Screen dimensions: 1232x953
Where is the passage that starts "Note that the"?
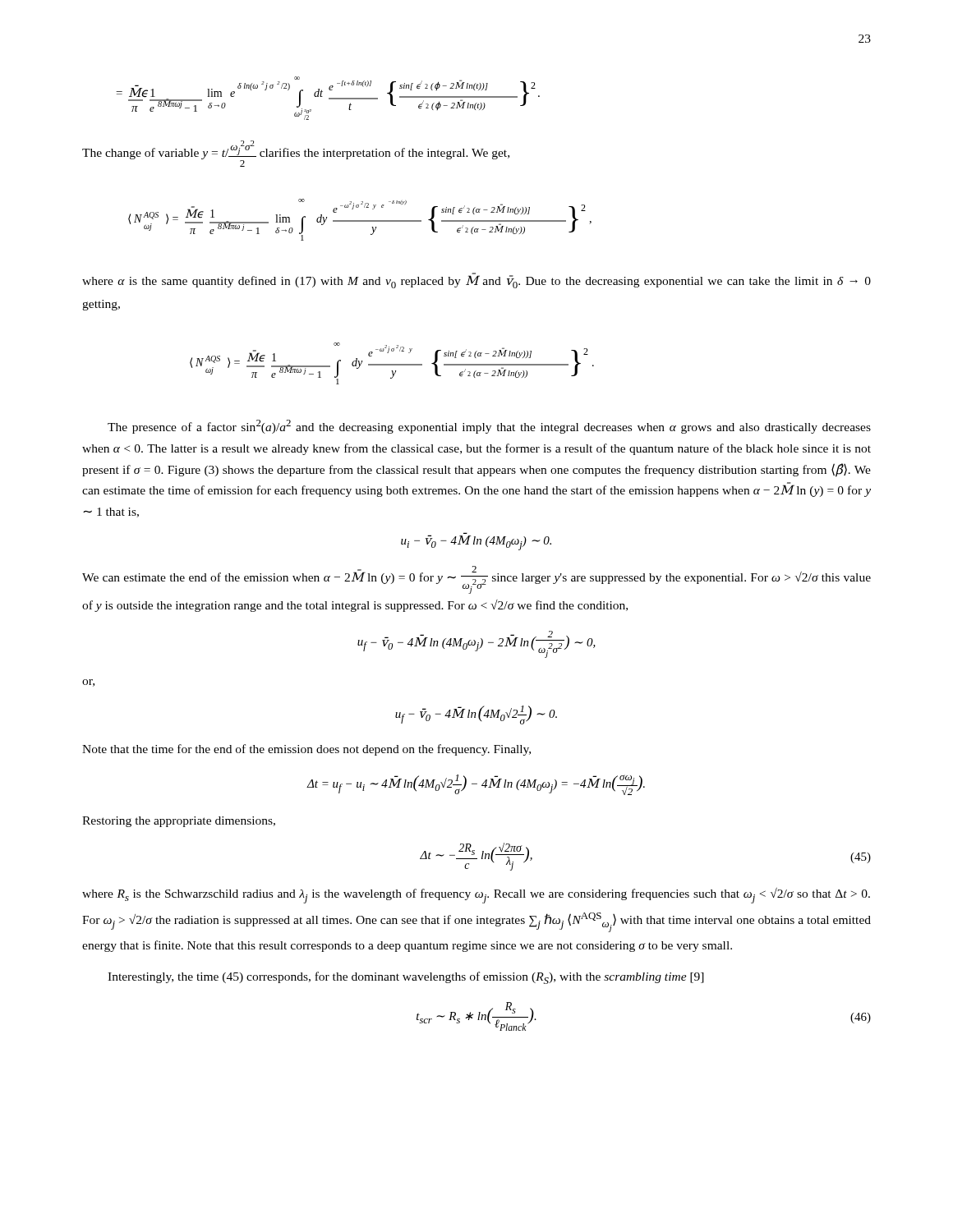click(x=476, y=749)
